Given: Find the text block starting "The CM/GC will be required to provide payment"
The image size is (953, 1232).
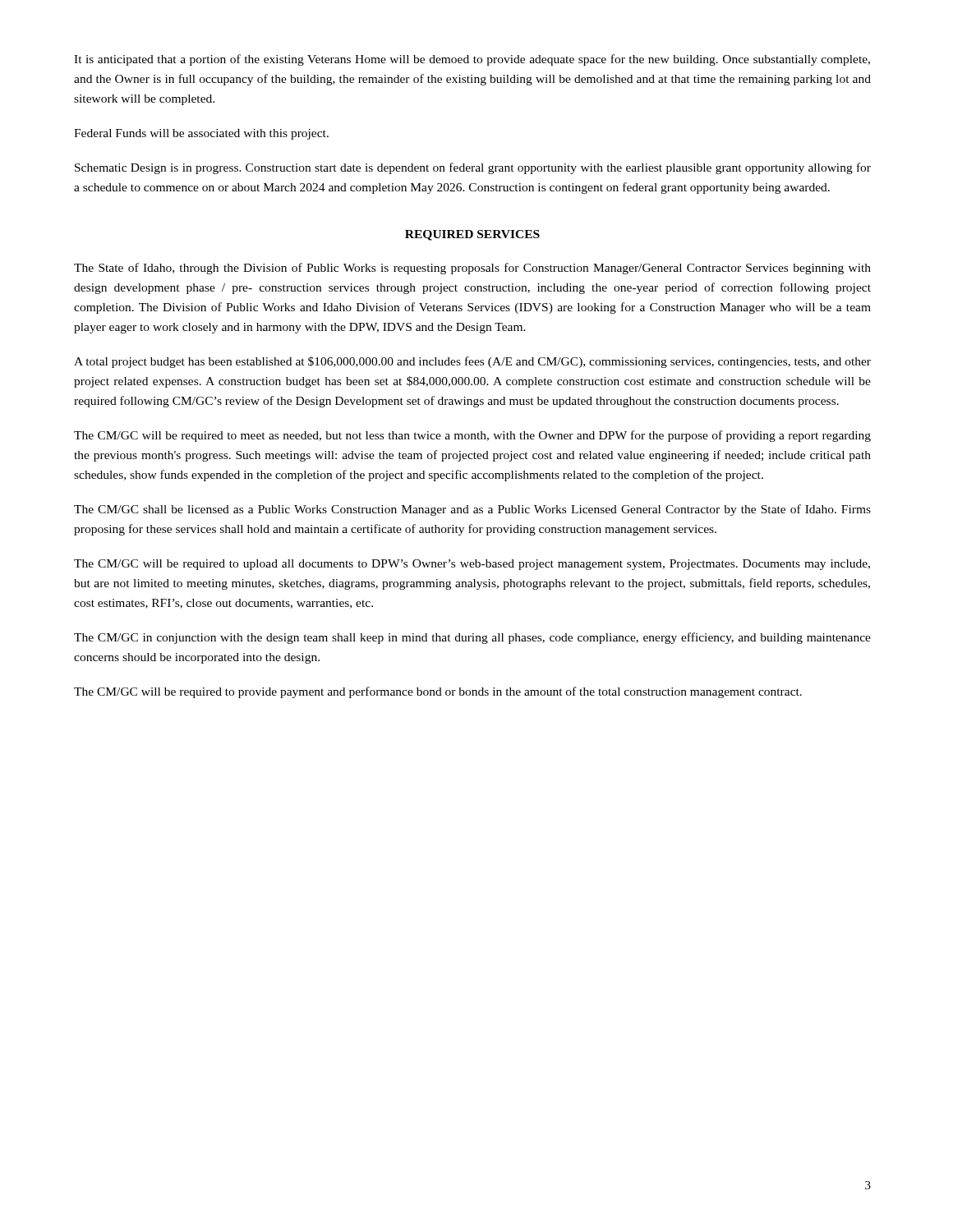Looking at the screenshot, I should 438,691.
